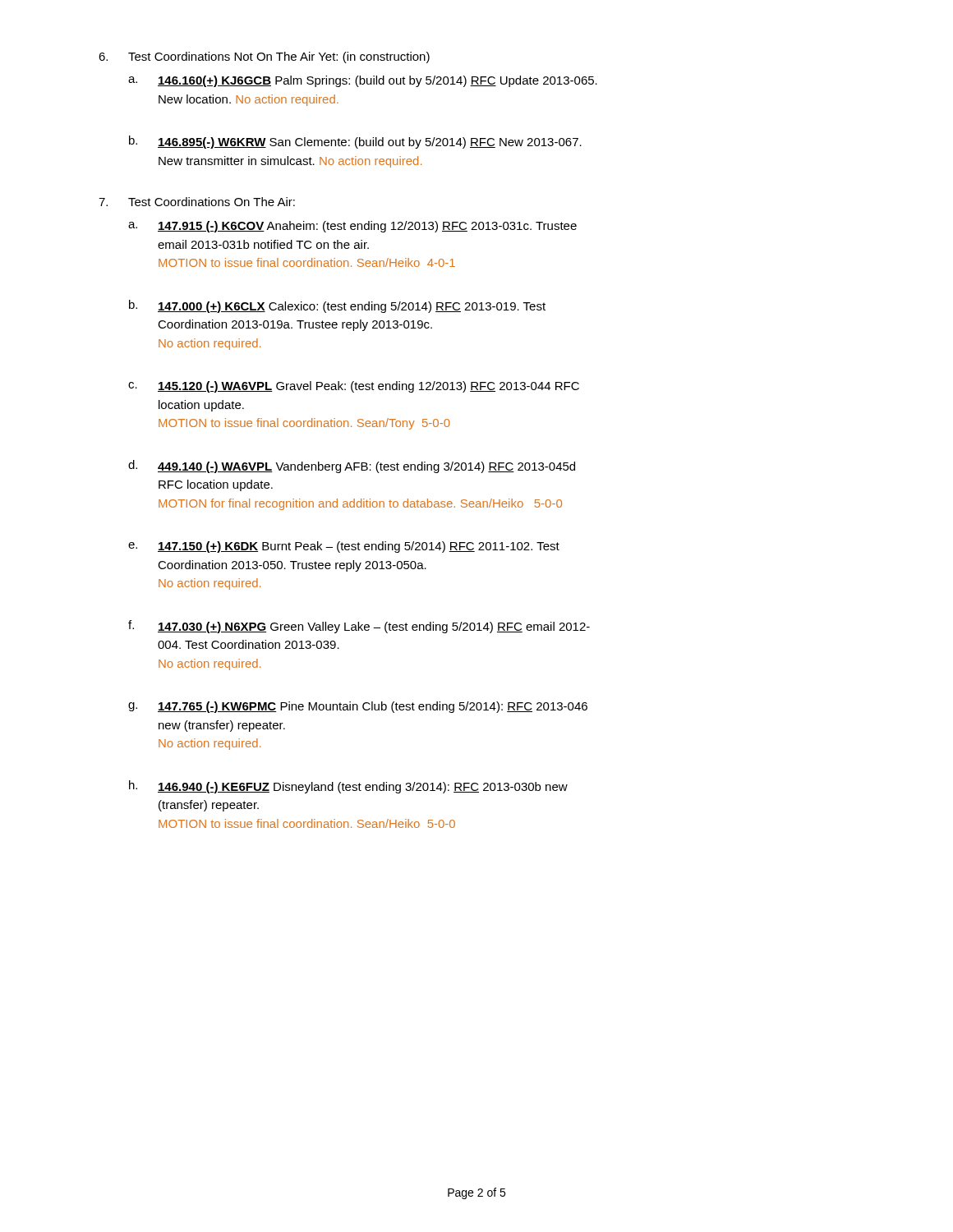Click on the region starting "d. 449.140 (-) WA6VPL Vandenberg AFB: (test ending"

coord(352,467)
